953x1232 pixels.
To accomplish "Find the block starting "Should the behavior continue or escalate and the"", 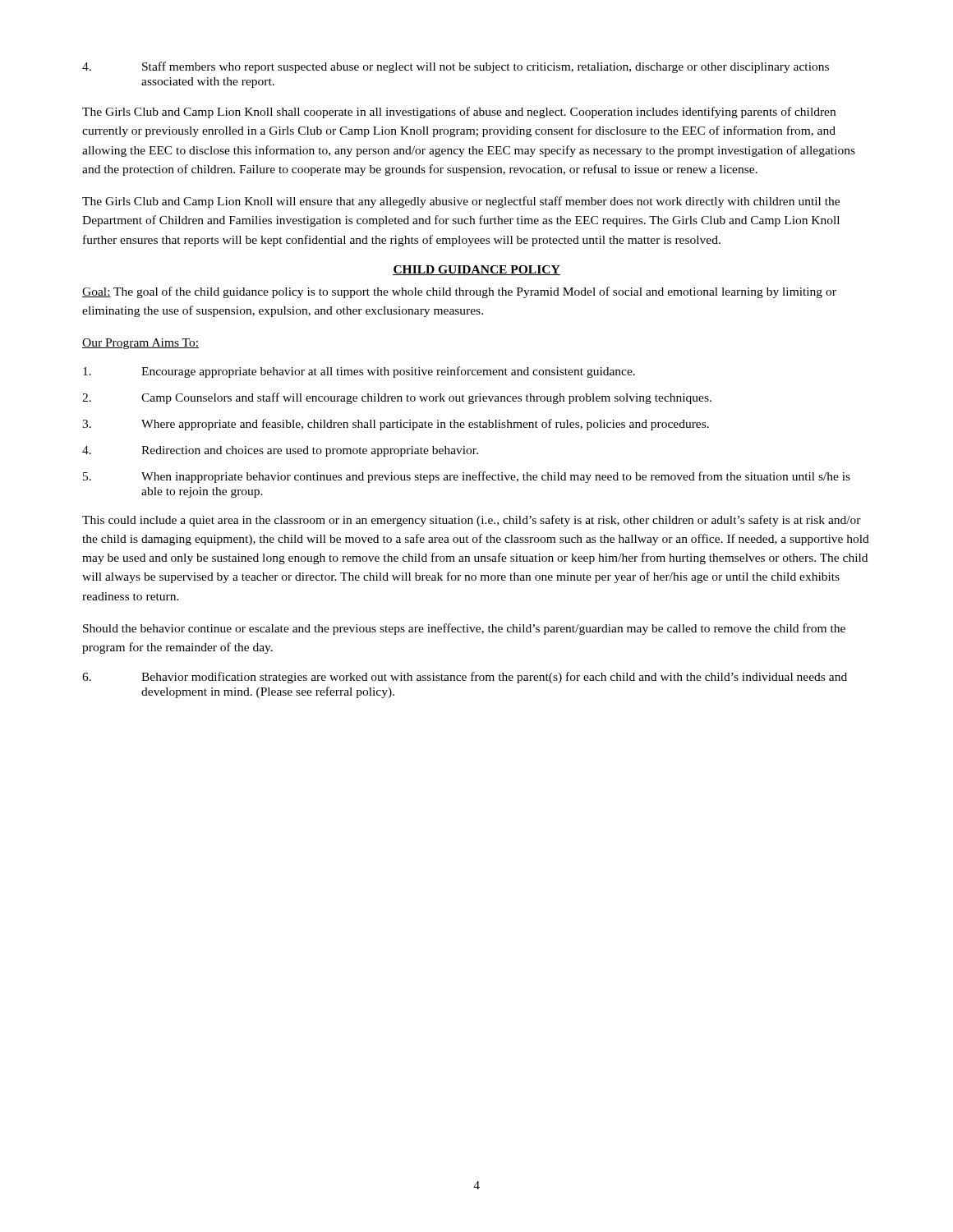I will 476,637.
